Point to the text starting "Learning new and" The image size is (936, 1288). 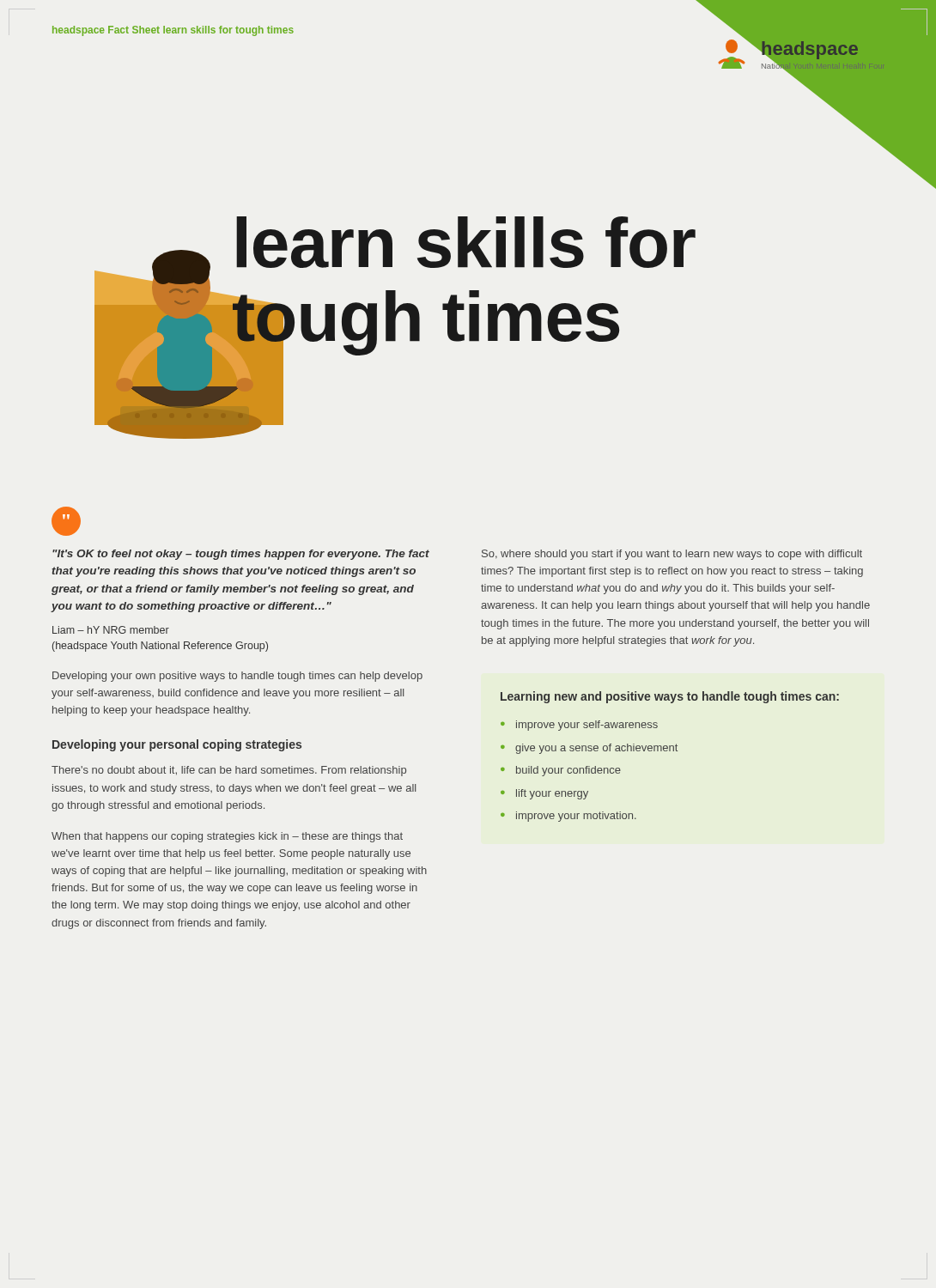[x=670, y=696]
